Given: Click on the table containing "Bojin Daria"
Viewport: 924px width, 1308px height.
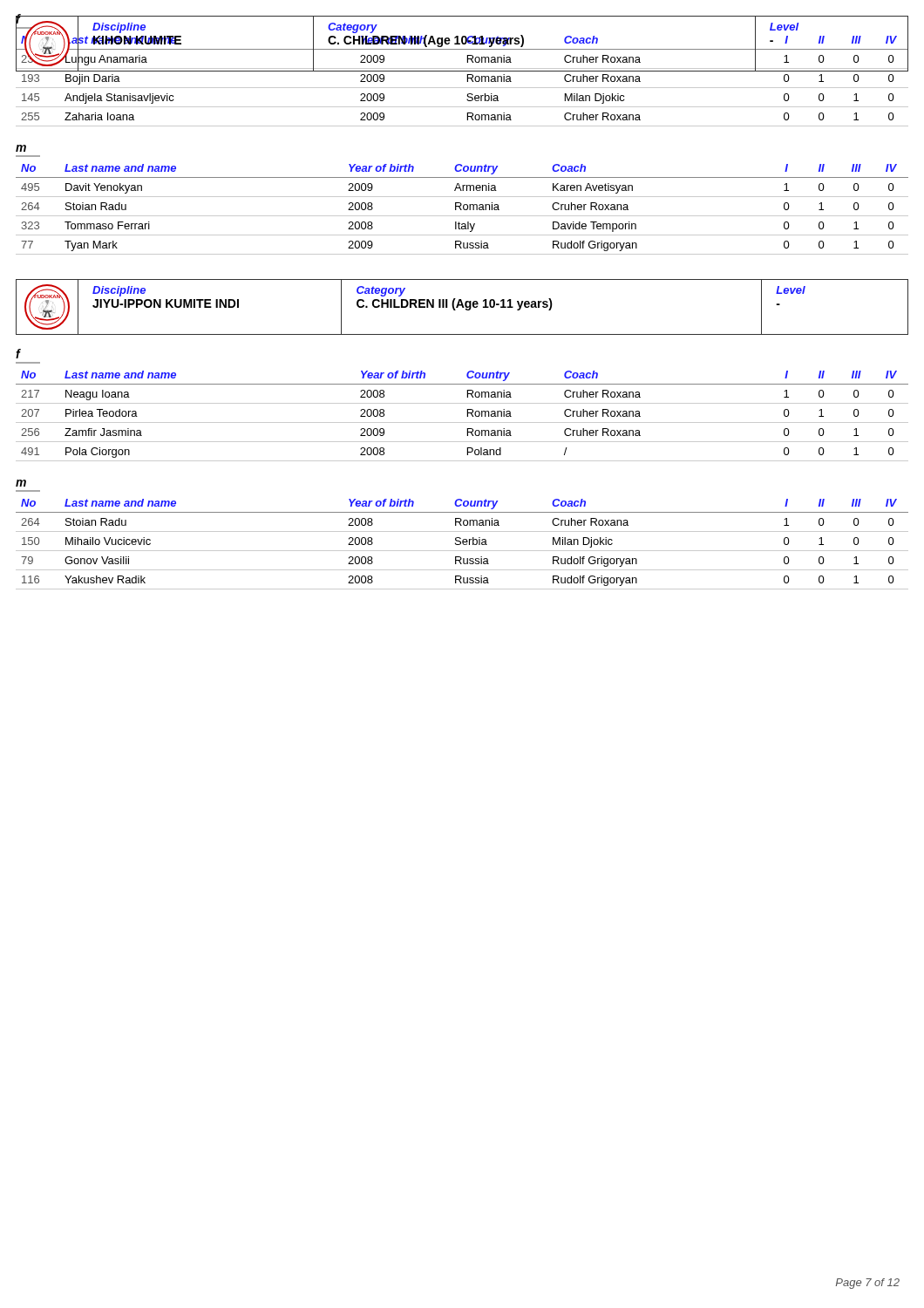Looking at the screenshot, I should tap(462, 78).
